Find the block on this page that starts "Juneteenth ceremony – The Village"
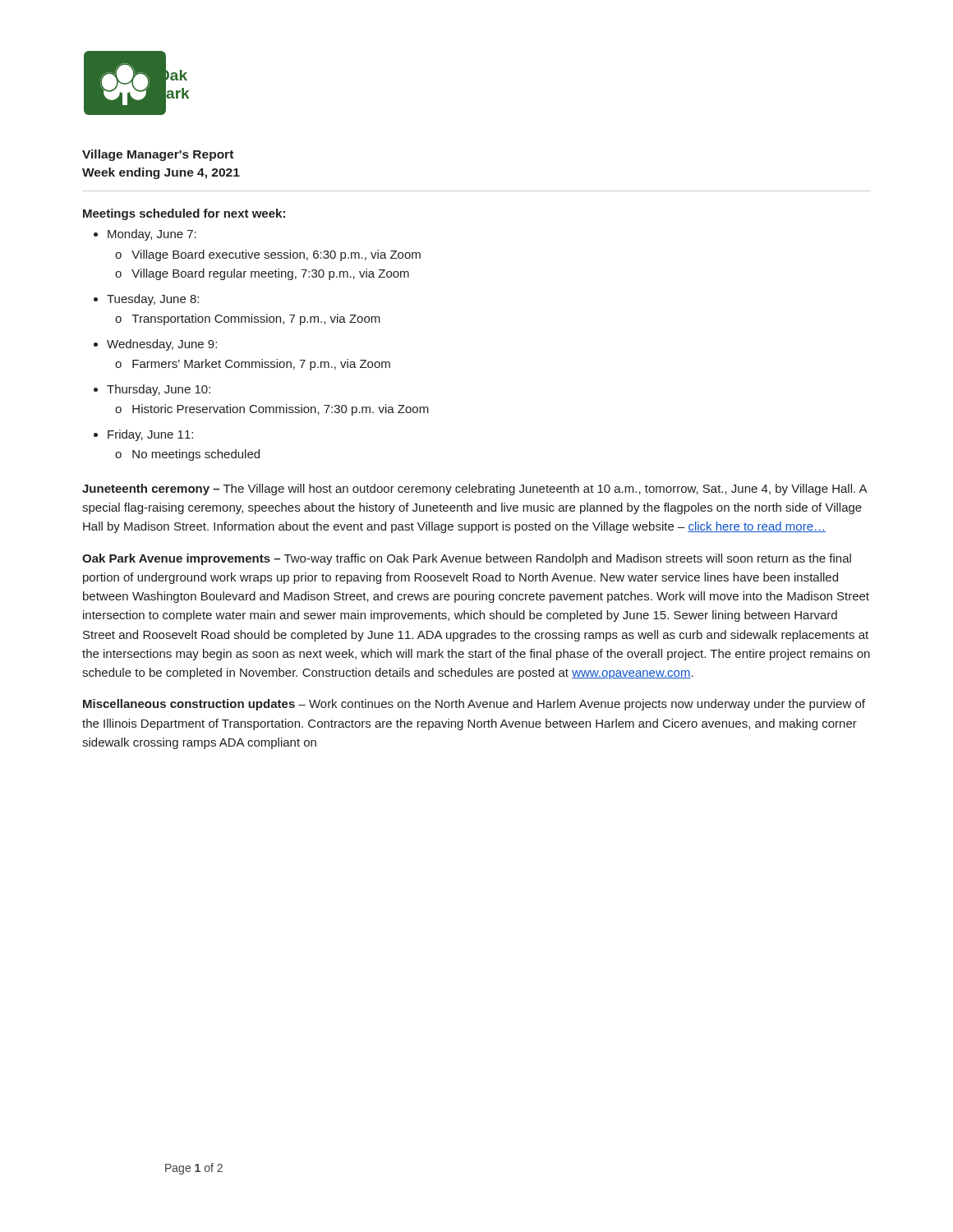This screenshot has width=953, height=1232. coord(474,507)
